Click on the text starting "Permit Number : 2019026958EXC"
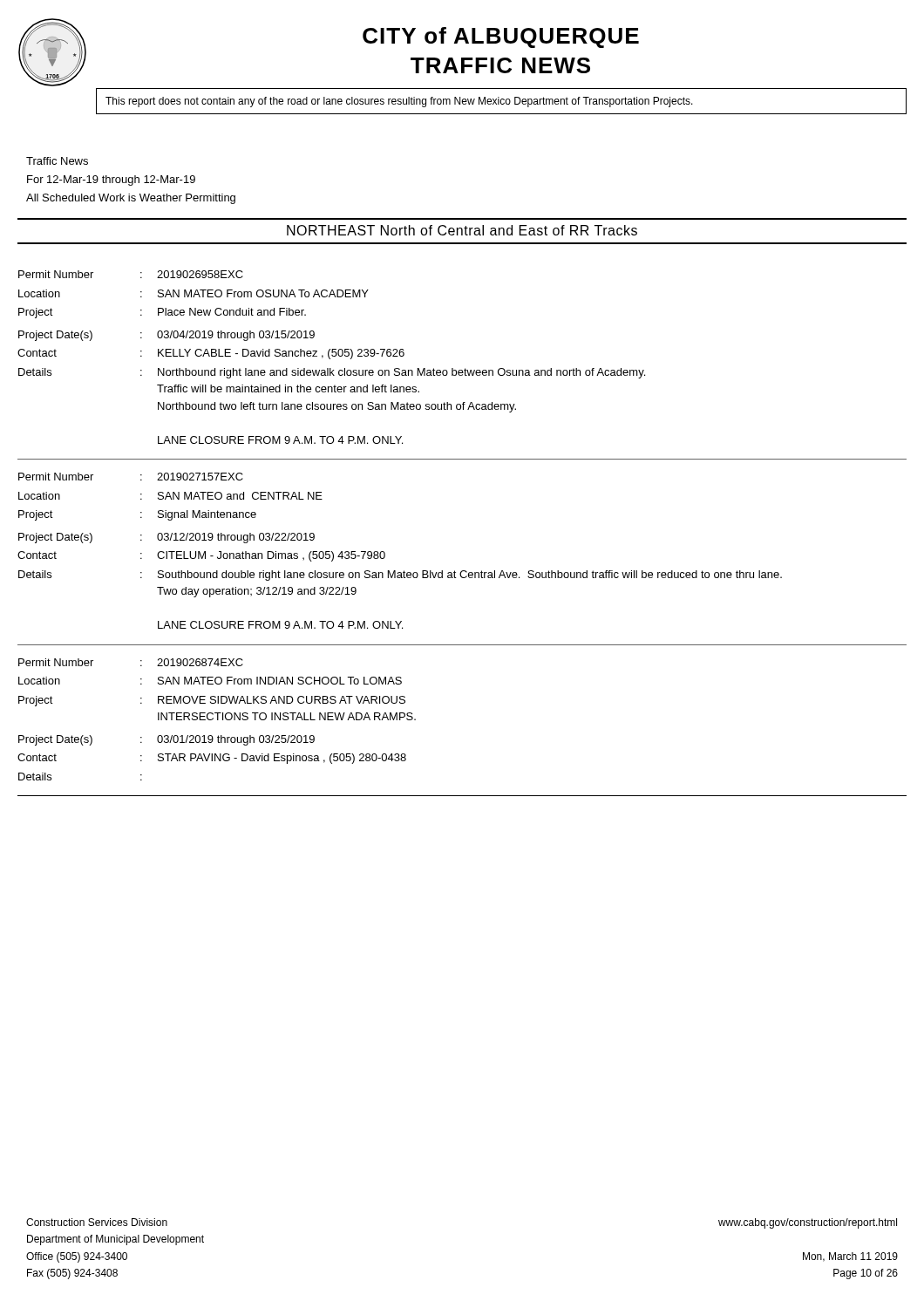Viewport: 924px width, 1308px height. 462,357
